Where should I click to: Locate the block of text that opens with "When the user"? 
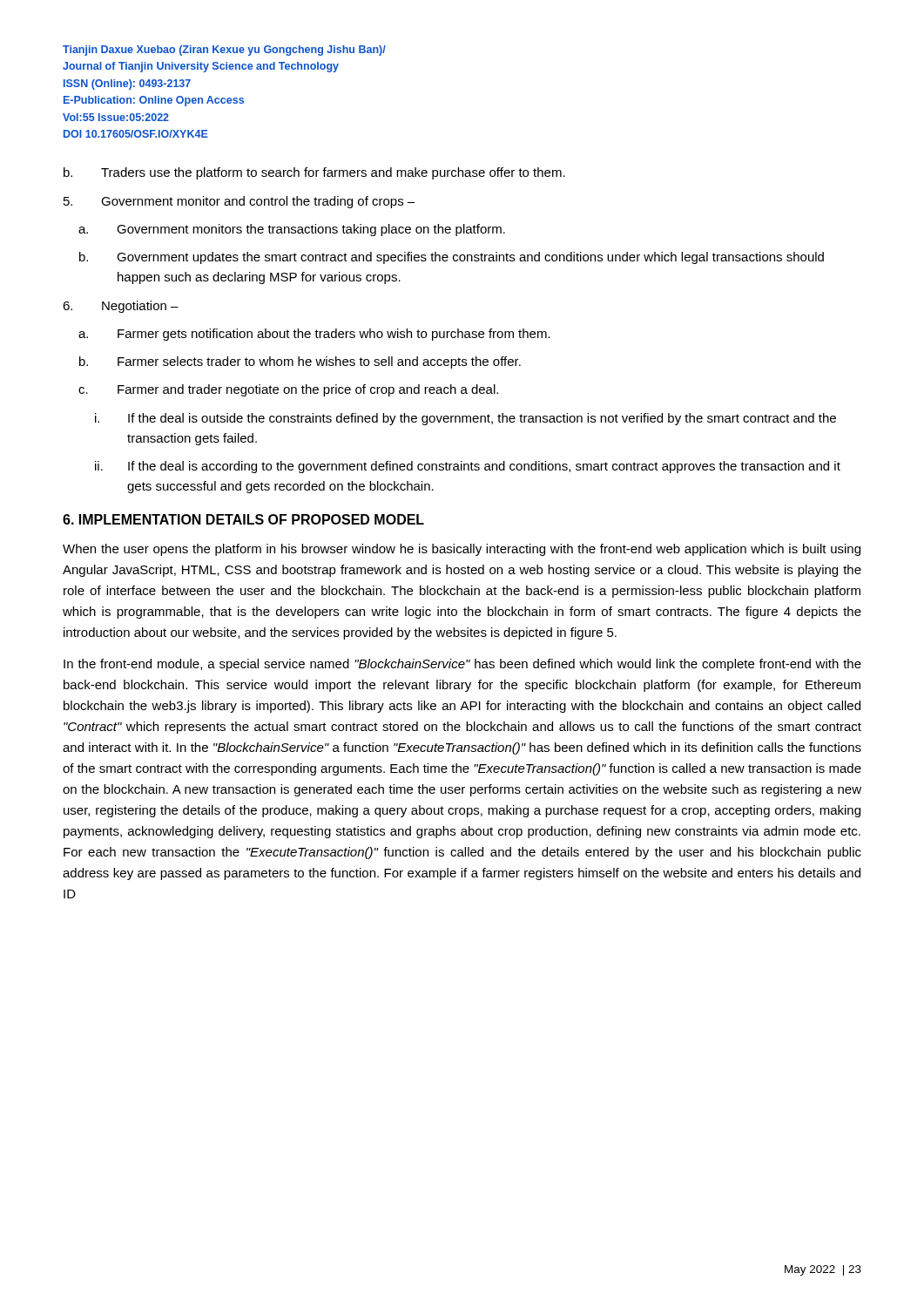click(x=462, y=590)
